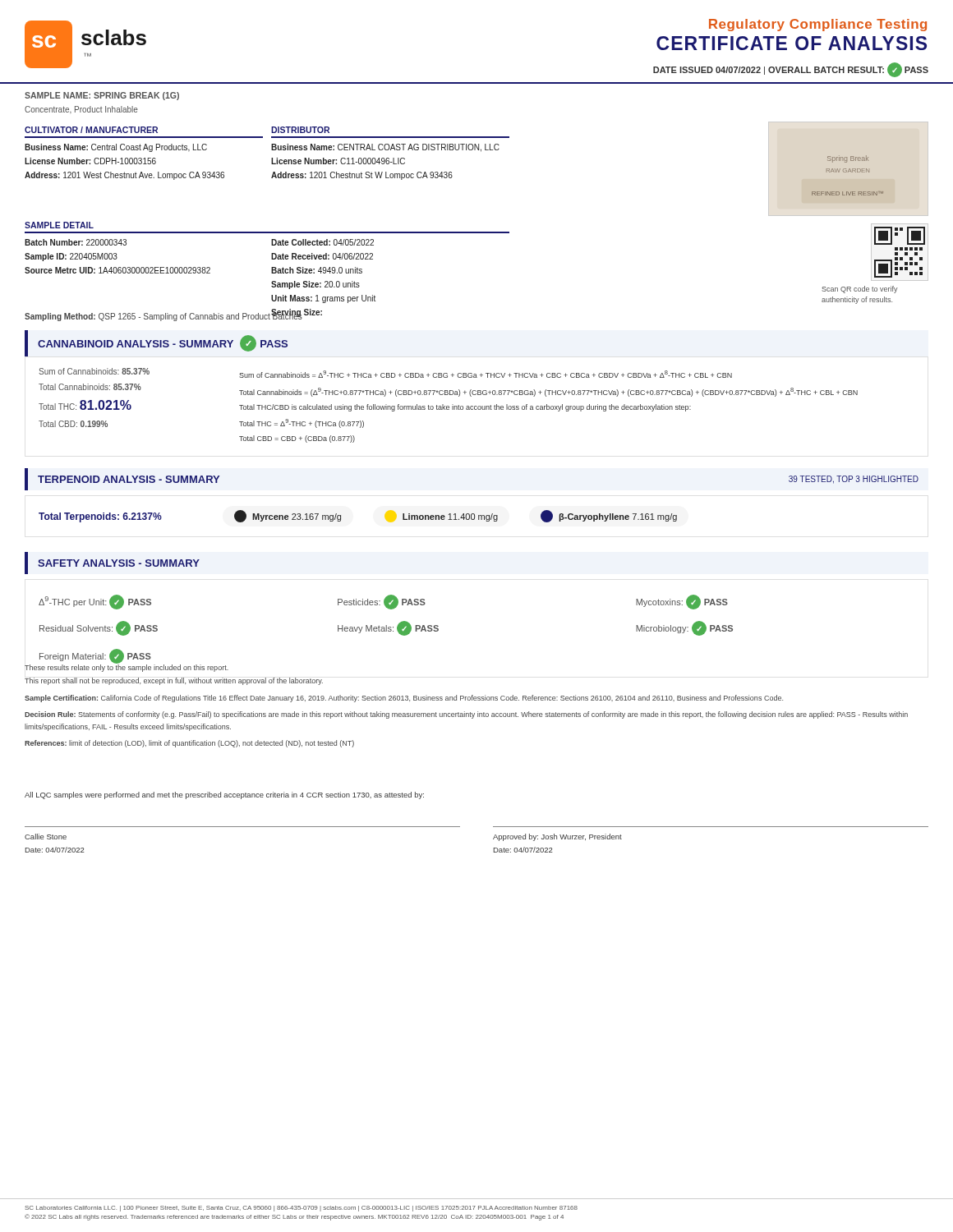Select the text block that reads "Δ9-THC per Unit: ✓PASS Pesticides: ✓PASS Mycotoxins: ✓PASS"

383,602
